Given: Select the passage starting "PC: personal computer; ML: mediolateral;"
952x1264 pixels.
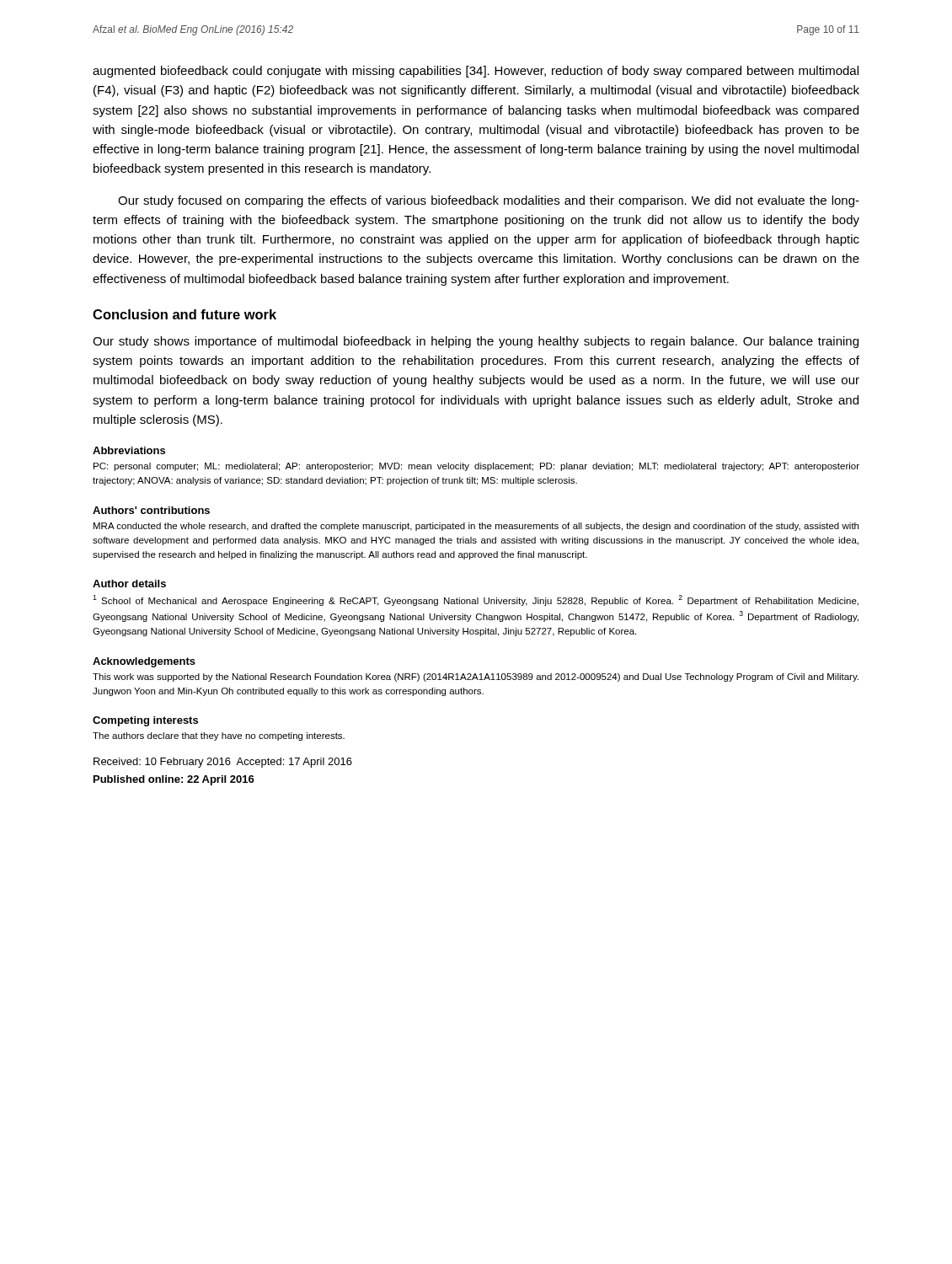Looking at the screenshot, I should pyautogui.click(x=476, y=474).
